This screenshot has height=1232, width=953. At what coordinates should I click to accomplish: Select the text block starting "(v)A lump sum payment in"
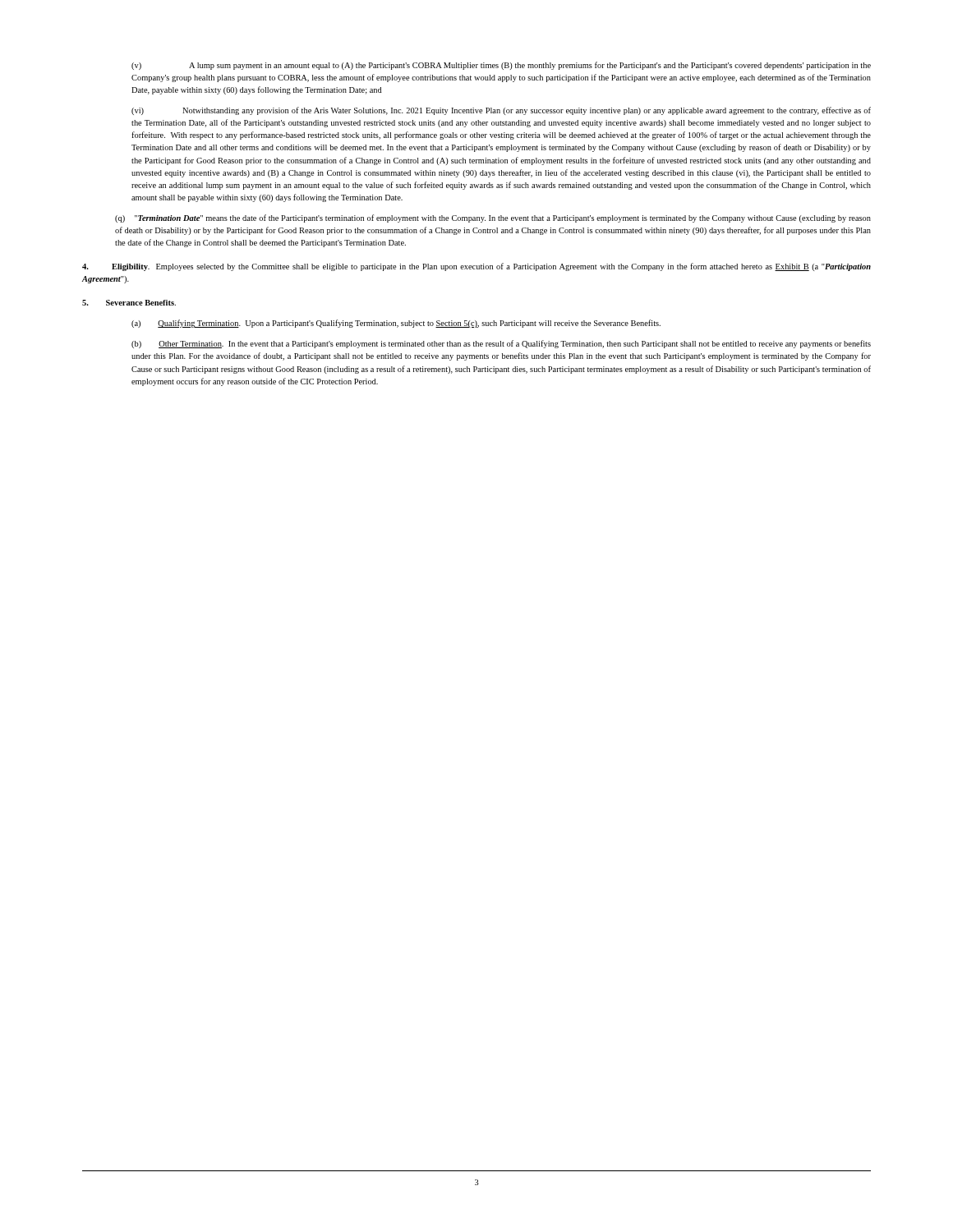tap(501, 77)
